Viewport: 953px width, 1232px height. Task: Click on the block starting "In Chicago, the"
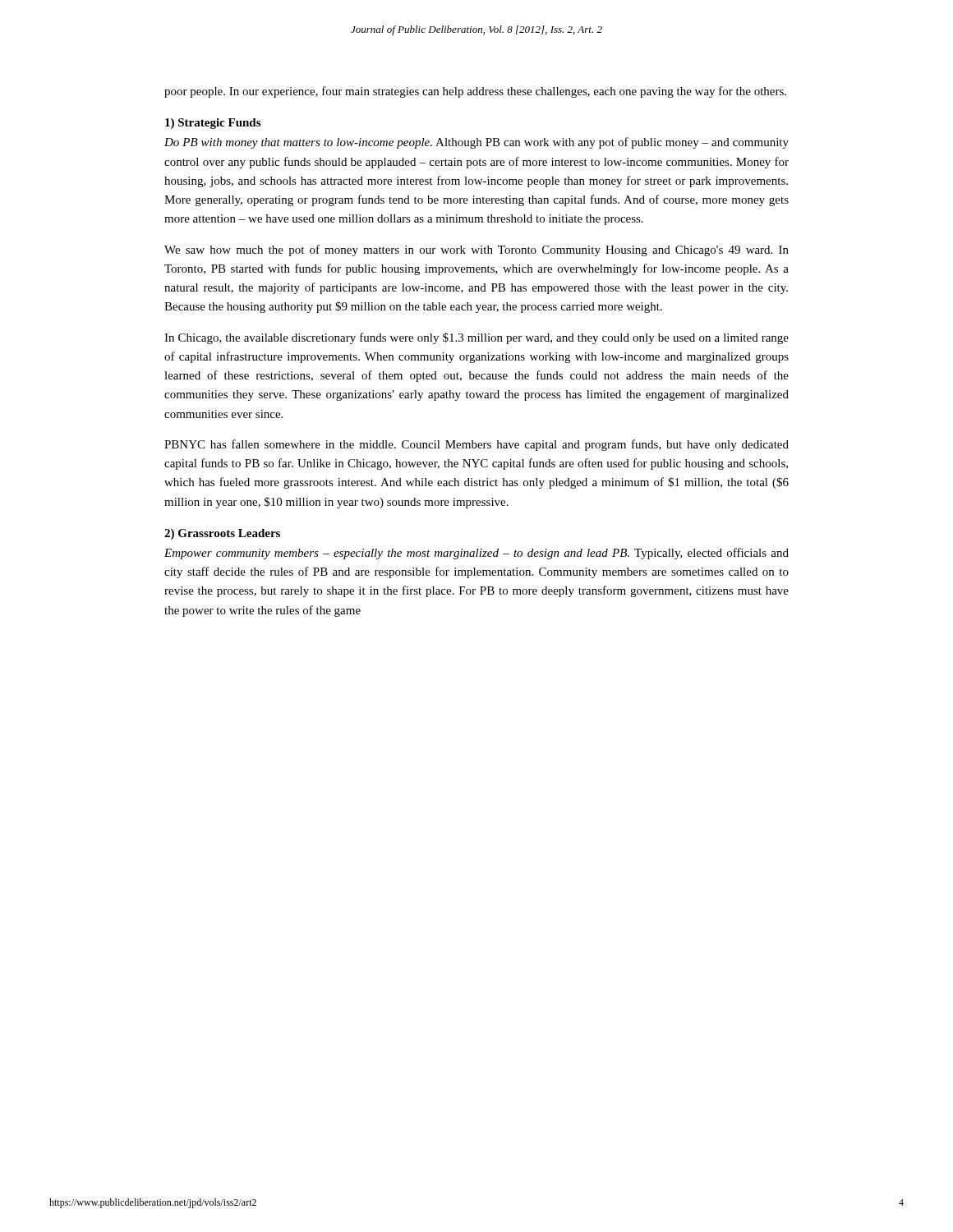(x=476, y=376)
